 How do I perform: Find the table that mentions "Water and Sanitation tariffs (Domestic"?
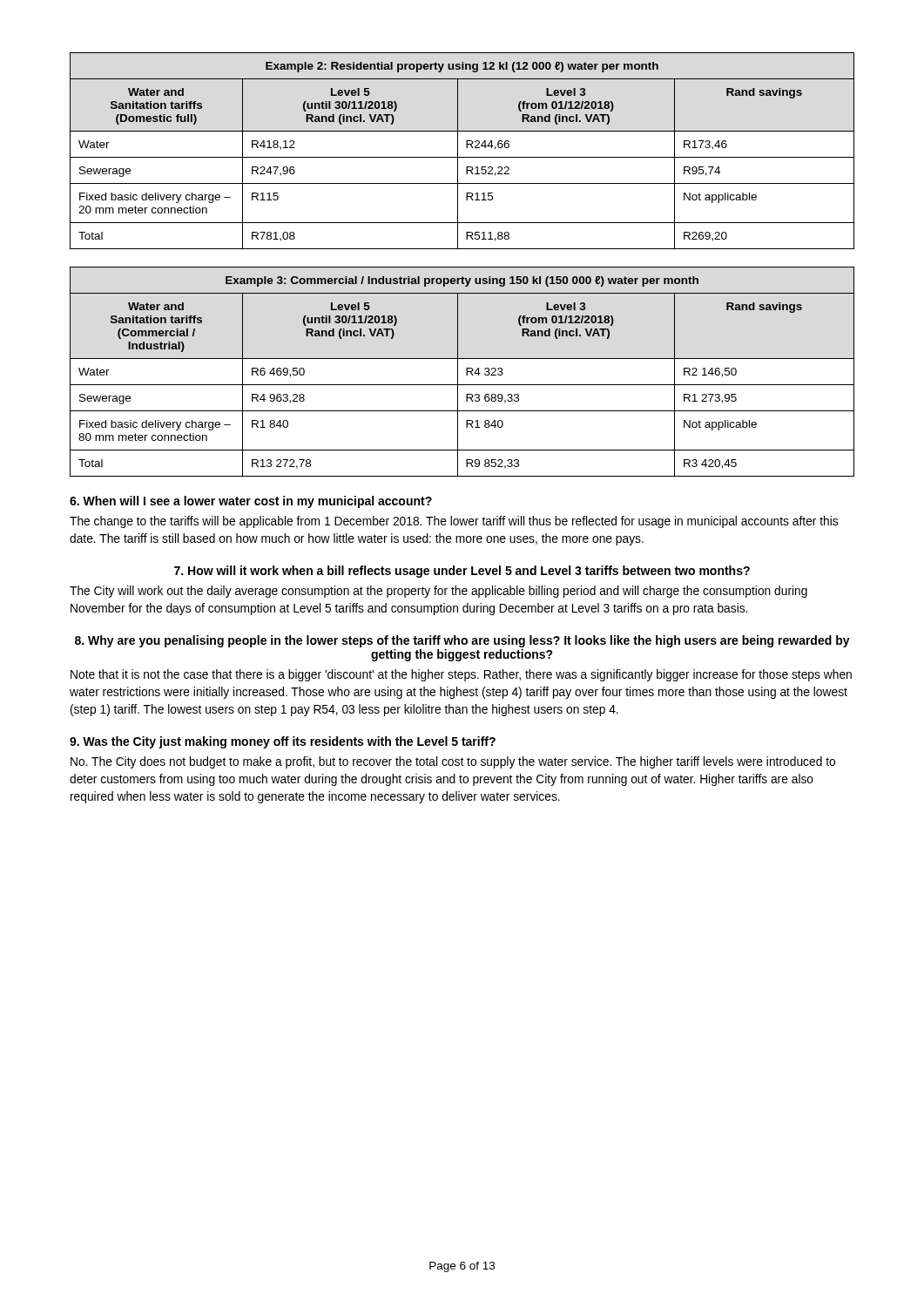tap(462, 151)
